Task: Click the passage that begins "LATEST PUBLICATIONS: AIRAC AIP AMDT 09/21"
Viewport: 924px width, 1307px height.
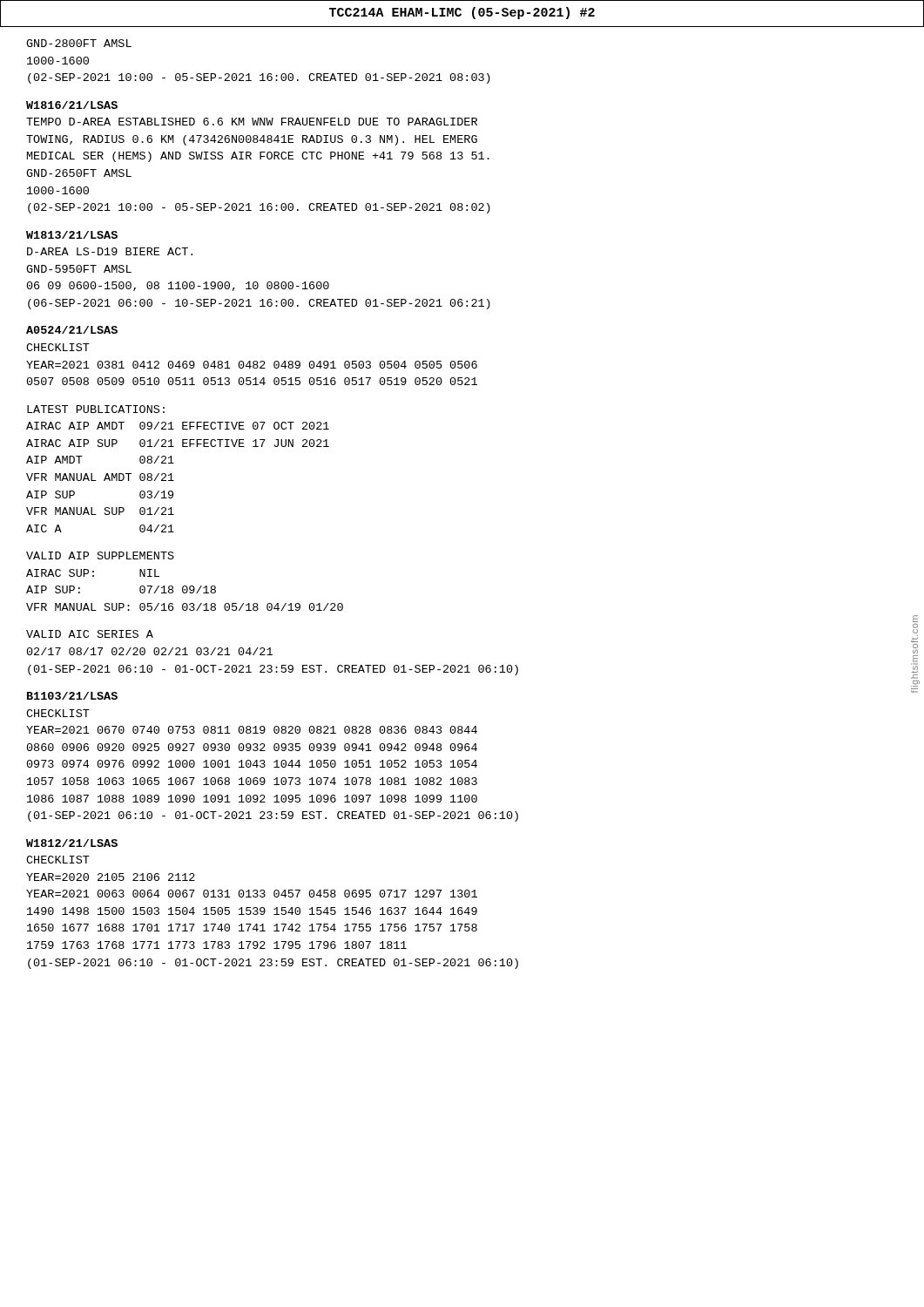Action: (x=178, y=469)
